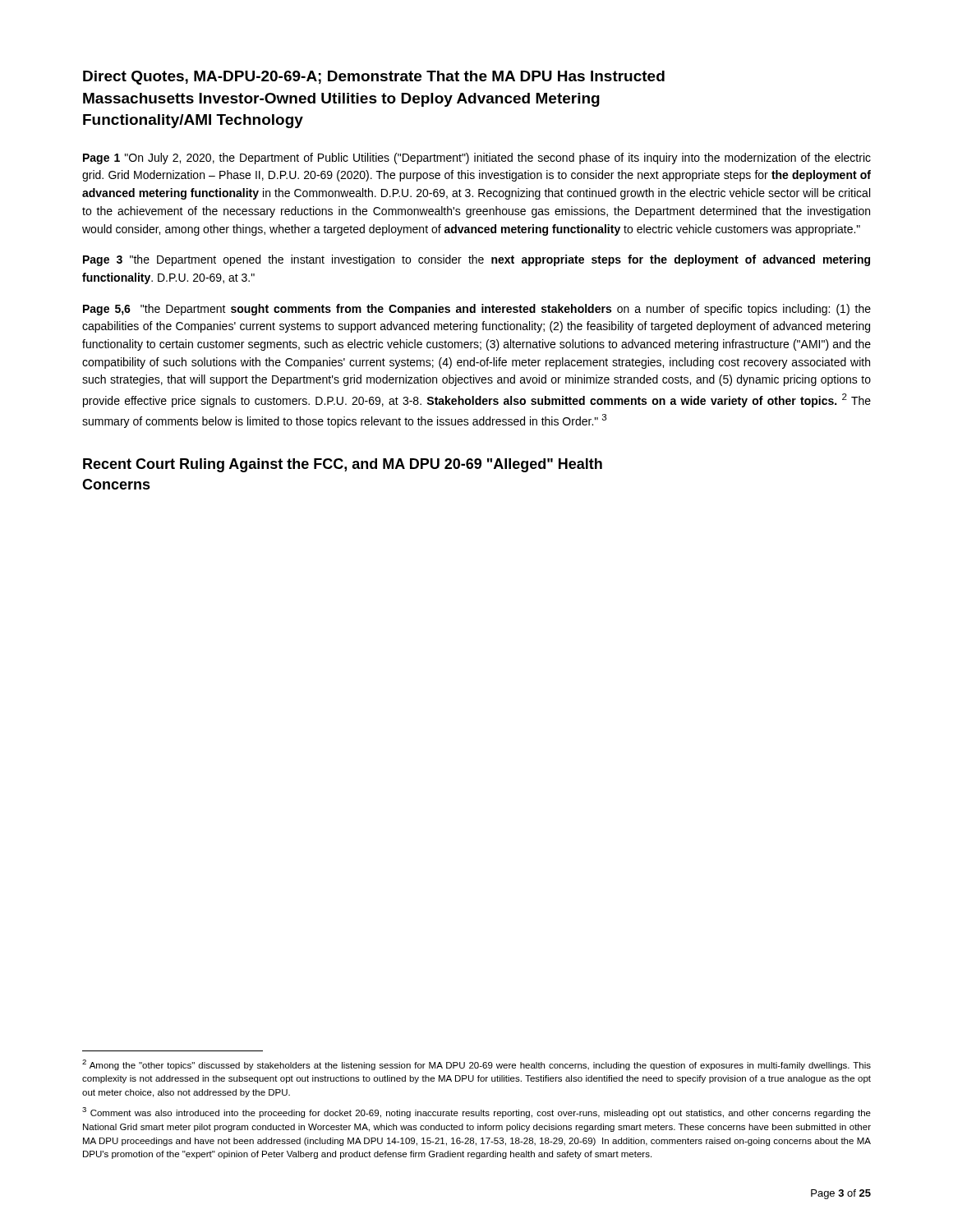Click the section header that begins "Recent Court Ruling"
Screen dimensions: 1232x953
point(343,474)
